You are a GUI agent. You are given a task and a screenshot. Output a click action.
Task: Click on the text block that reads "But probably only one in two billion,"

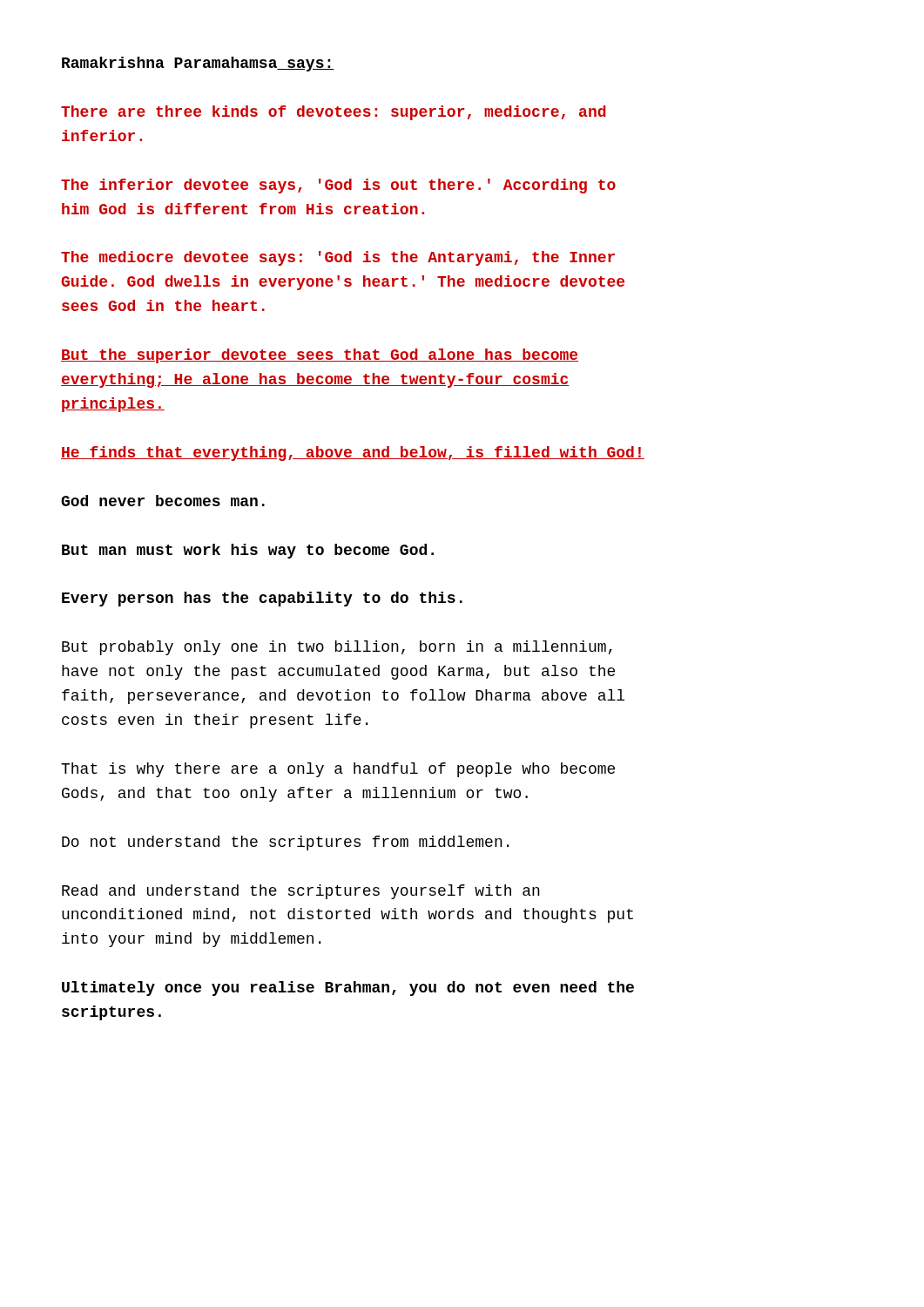pyautogui.click(x=462, y=685)
